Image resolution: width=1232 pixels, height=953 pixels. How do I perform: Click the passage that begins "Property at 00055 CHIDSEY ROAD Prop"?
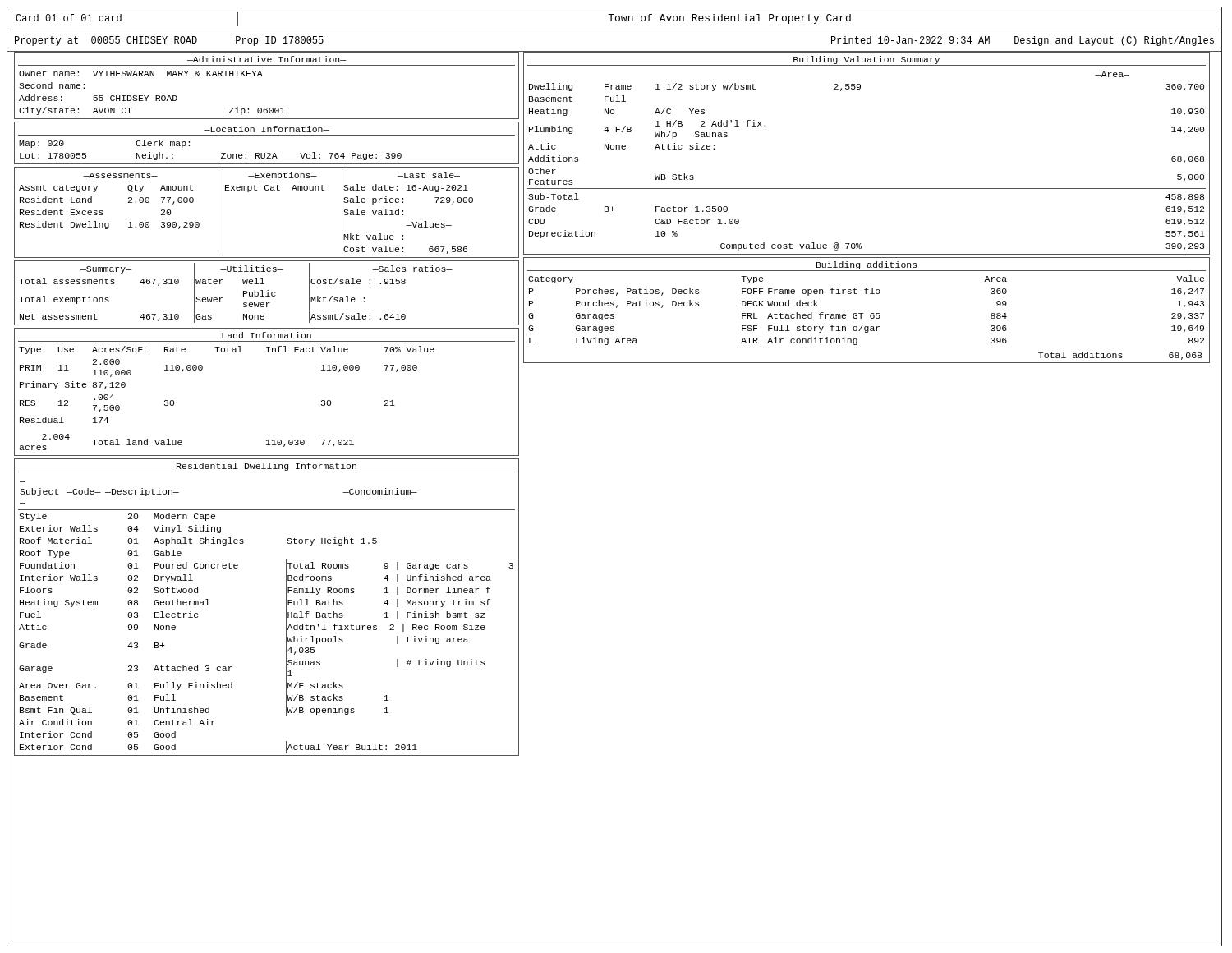614,41
